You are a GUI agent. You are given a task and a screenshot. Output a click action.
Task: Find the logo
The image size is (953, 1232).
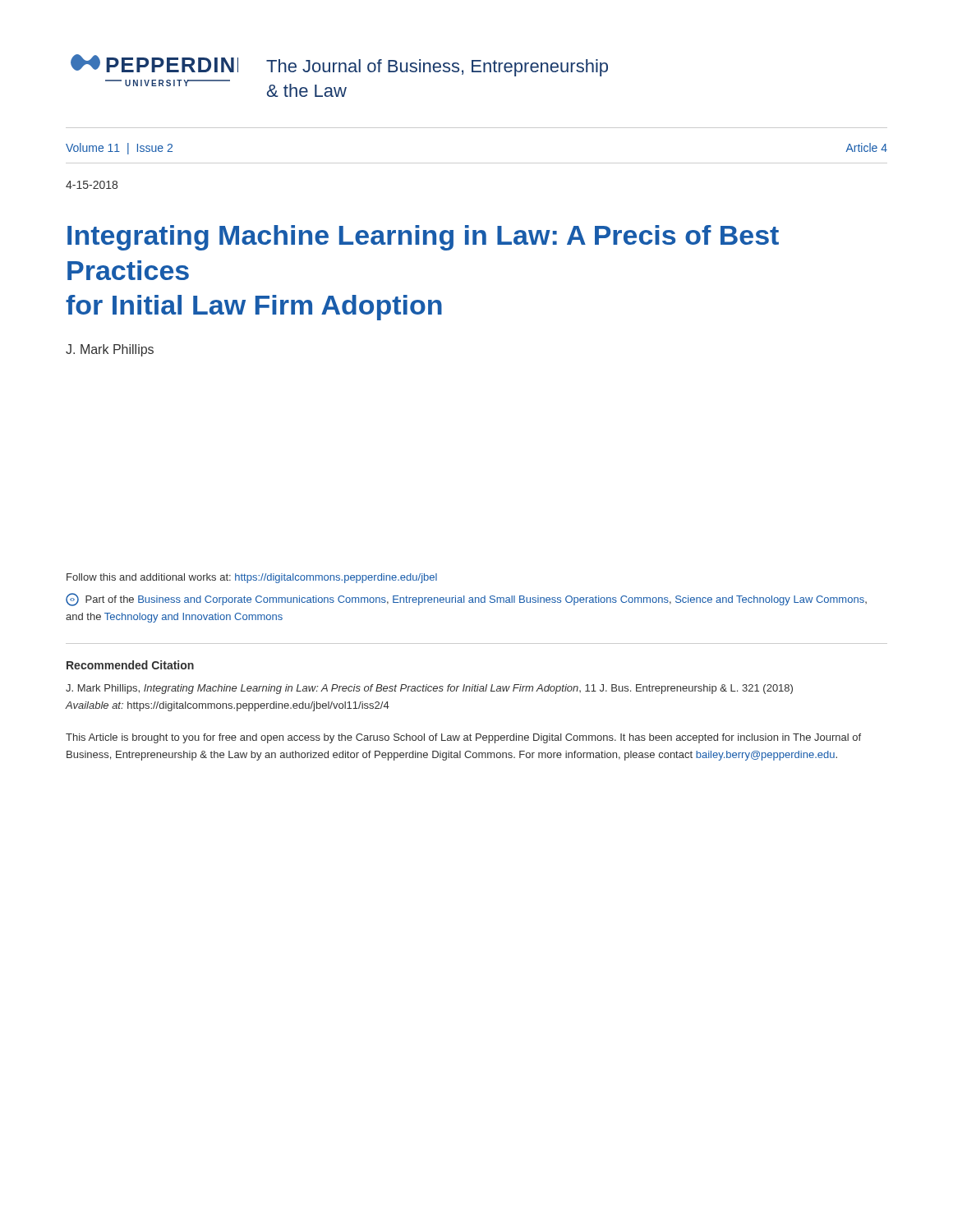[x=156, y=75]
